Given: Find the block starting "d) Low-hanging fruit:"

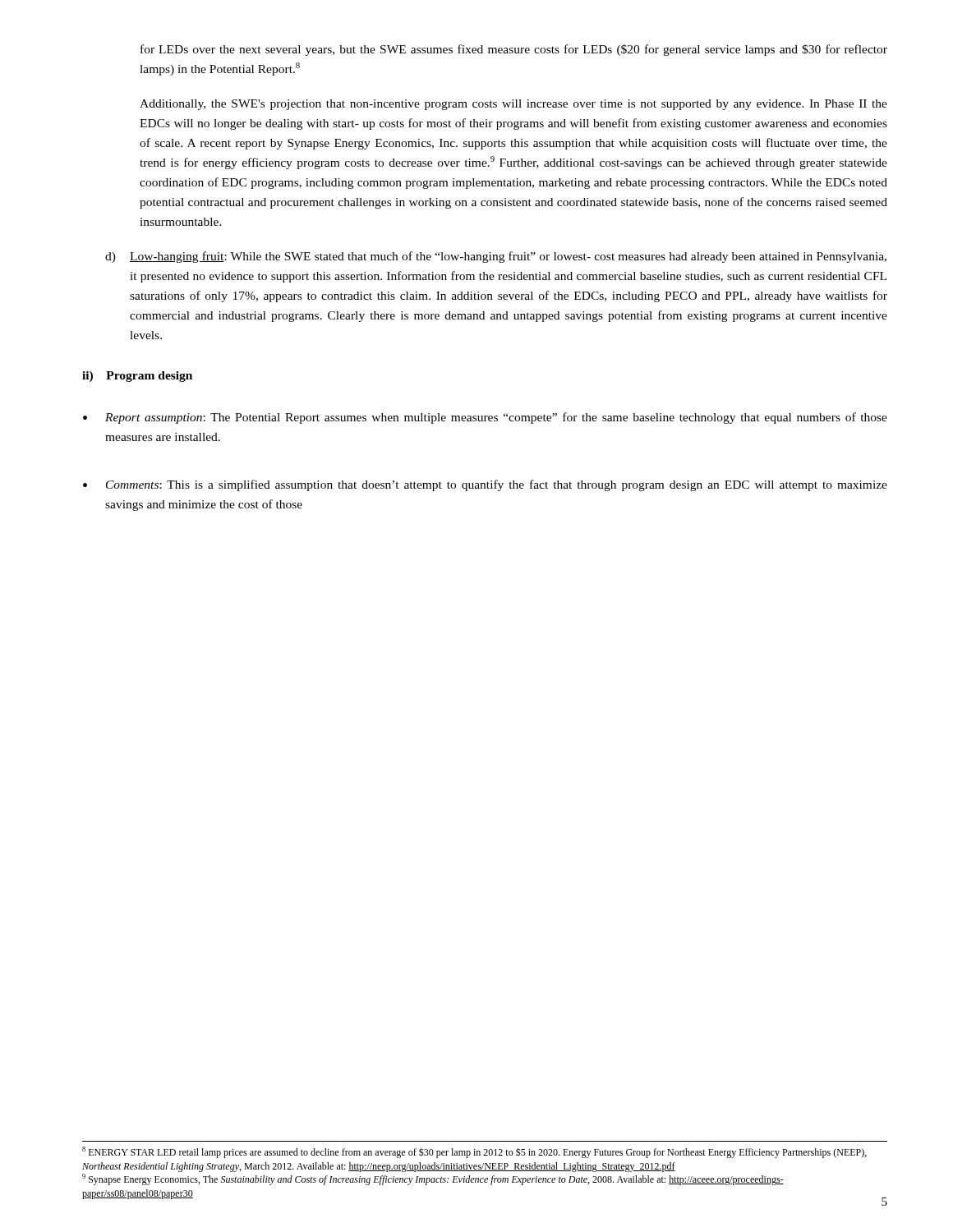Looking at the screenshot, I should pyautogui.click(x=496, y=296).
